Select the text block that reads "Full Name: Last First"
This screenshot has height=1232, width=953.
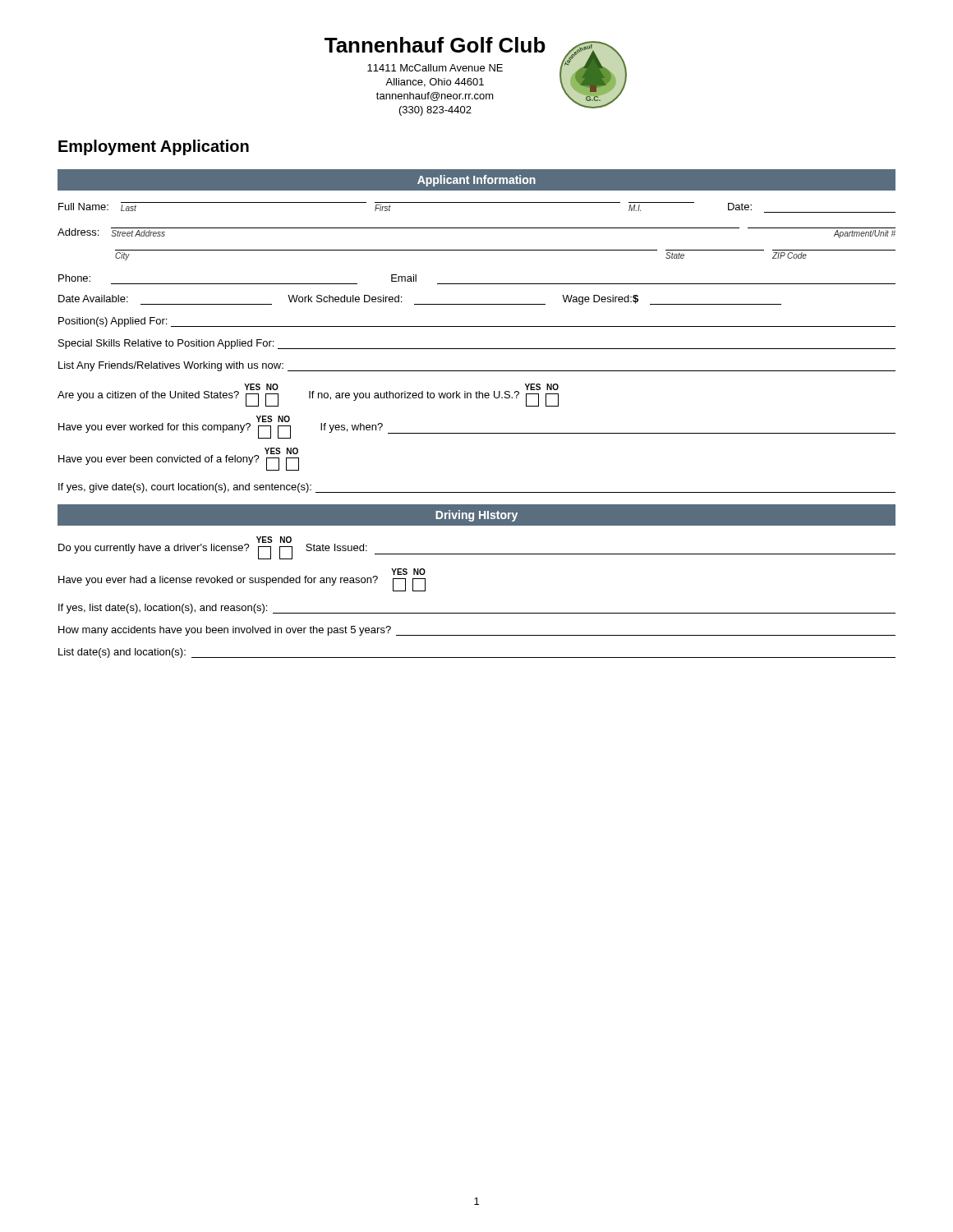[476, 207]
